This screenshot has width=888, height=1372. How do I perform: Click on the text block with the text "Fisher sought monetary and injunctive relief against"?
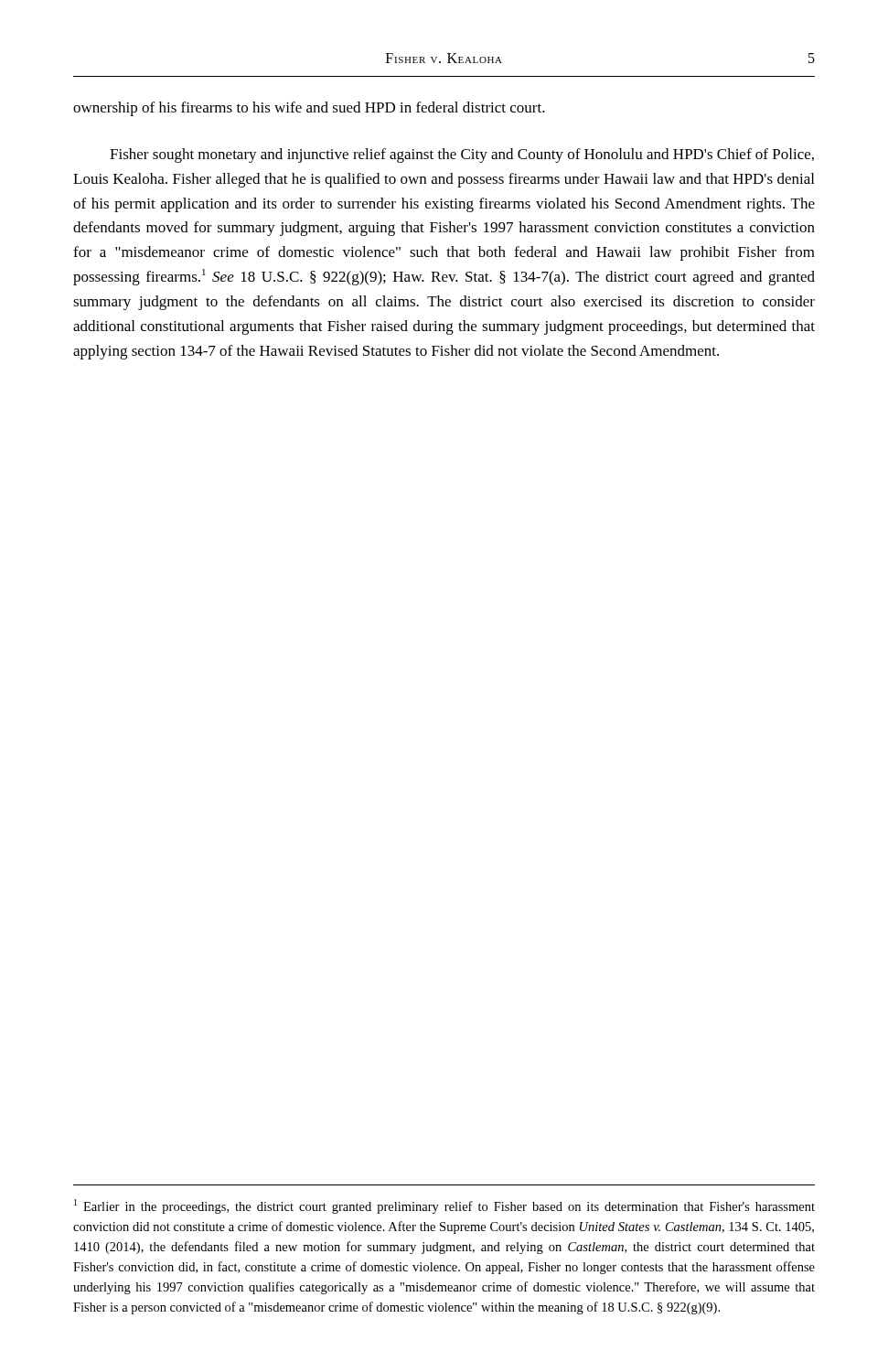coord(444,252)
